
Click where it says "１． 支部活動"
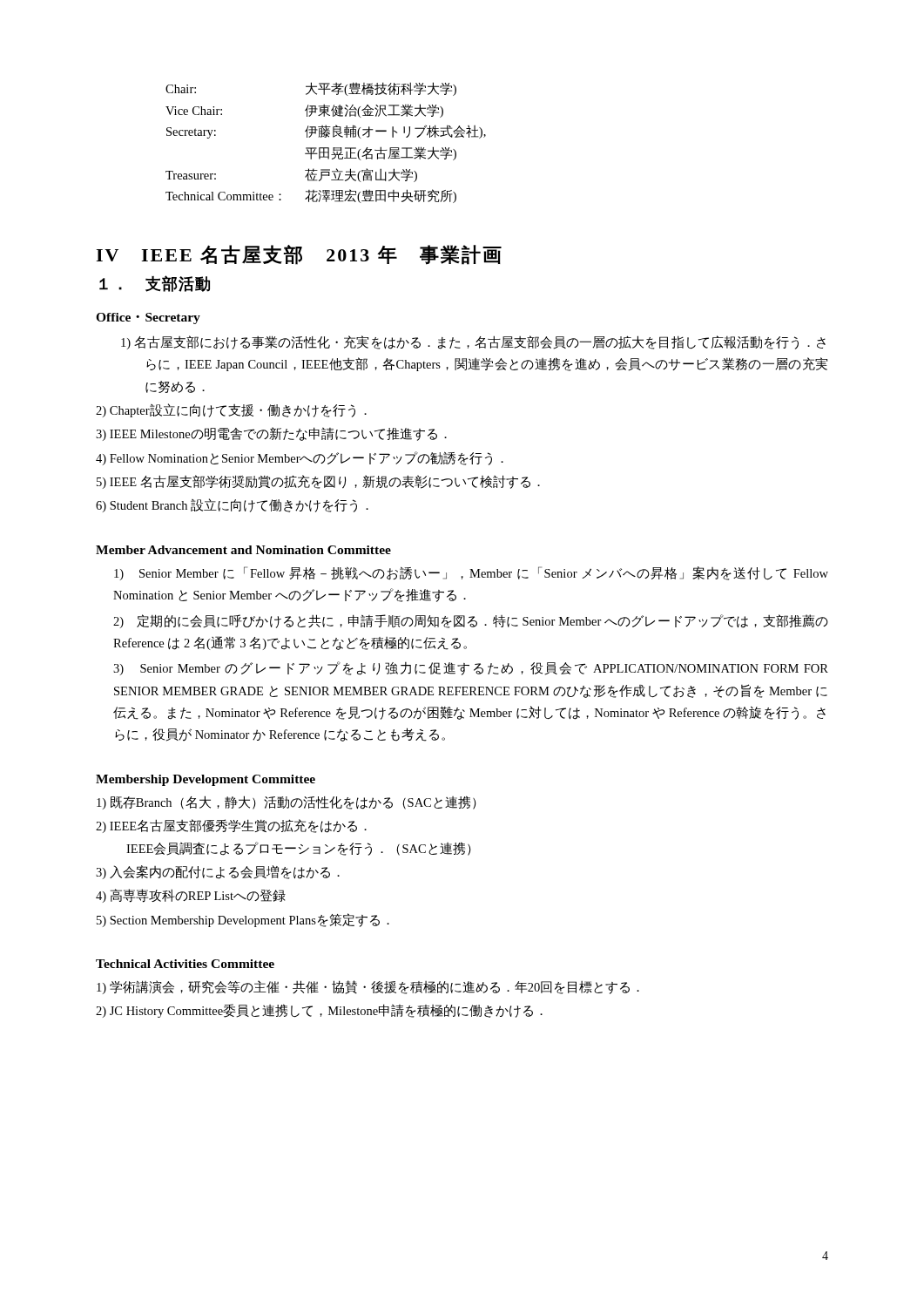click(x=154, y=284)
